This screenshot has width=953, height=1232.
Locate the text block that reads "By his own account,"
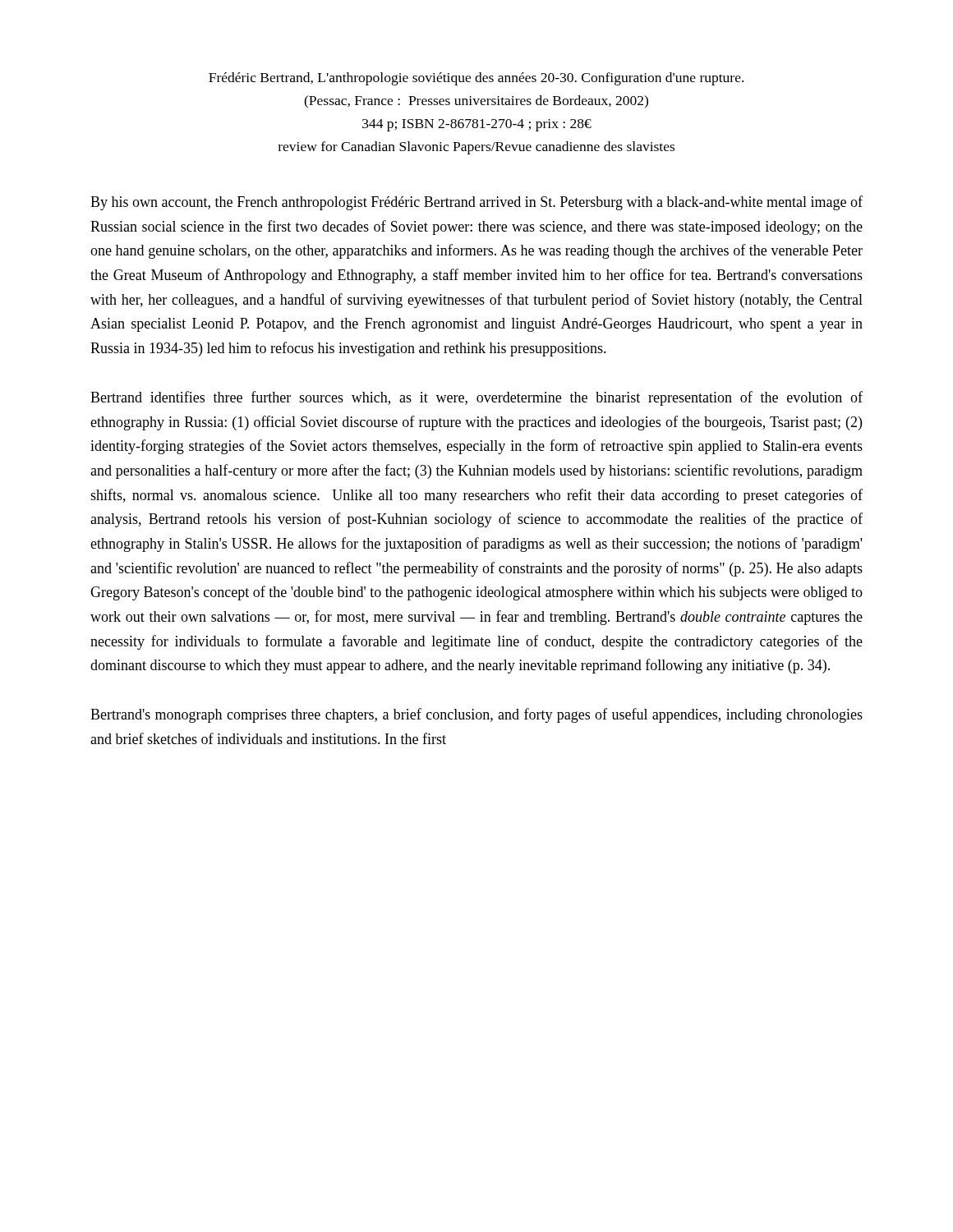click(x=476, y=275)
